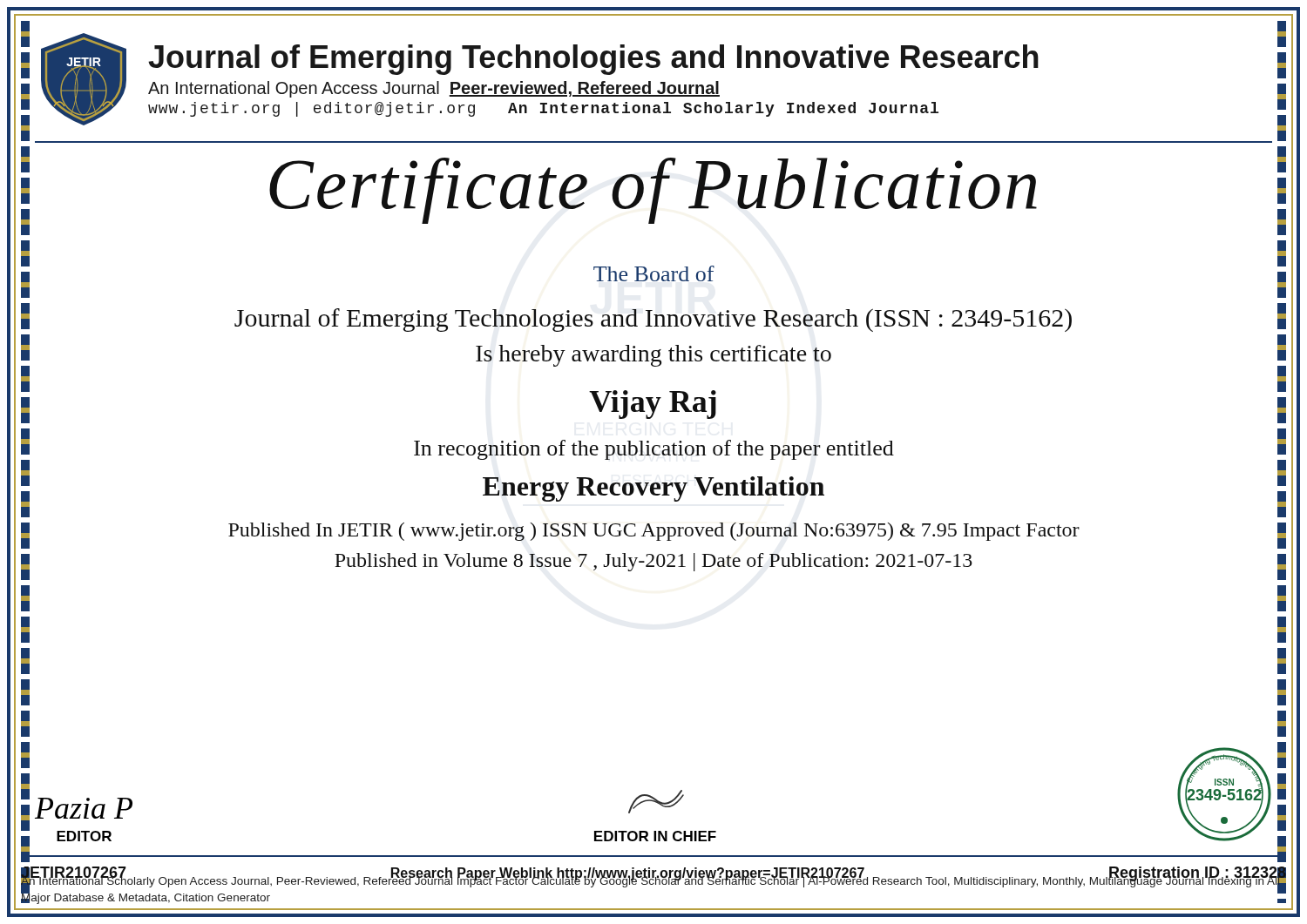The width and height of the screenshot is (1307, 924).
Task: Where is the passage that starts "Published In JETIR ("?
Action: [653, 529]
